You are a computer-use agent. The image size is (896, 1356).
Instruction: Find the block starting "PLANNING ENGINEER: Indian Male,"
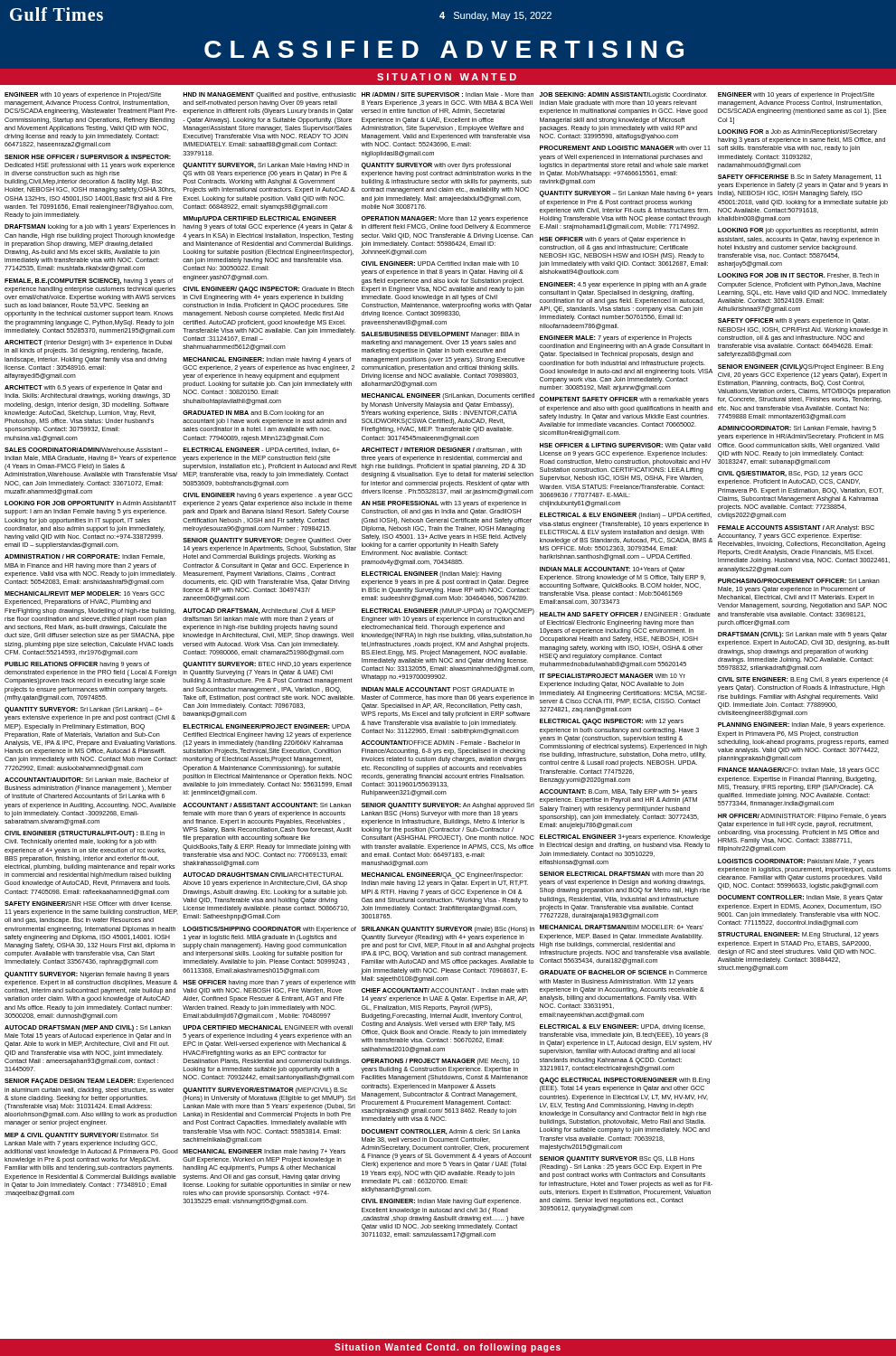pos(803,741)
